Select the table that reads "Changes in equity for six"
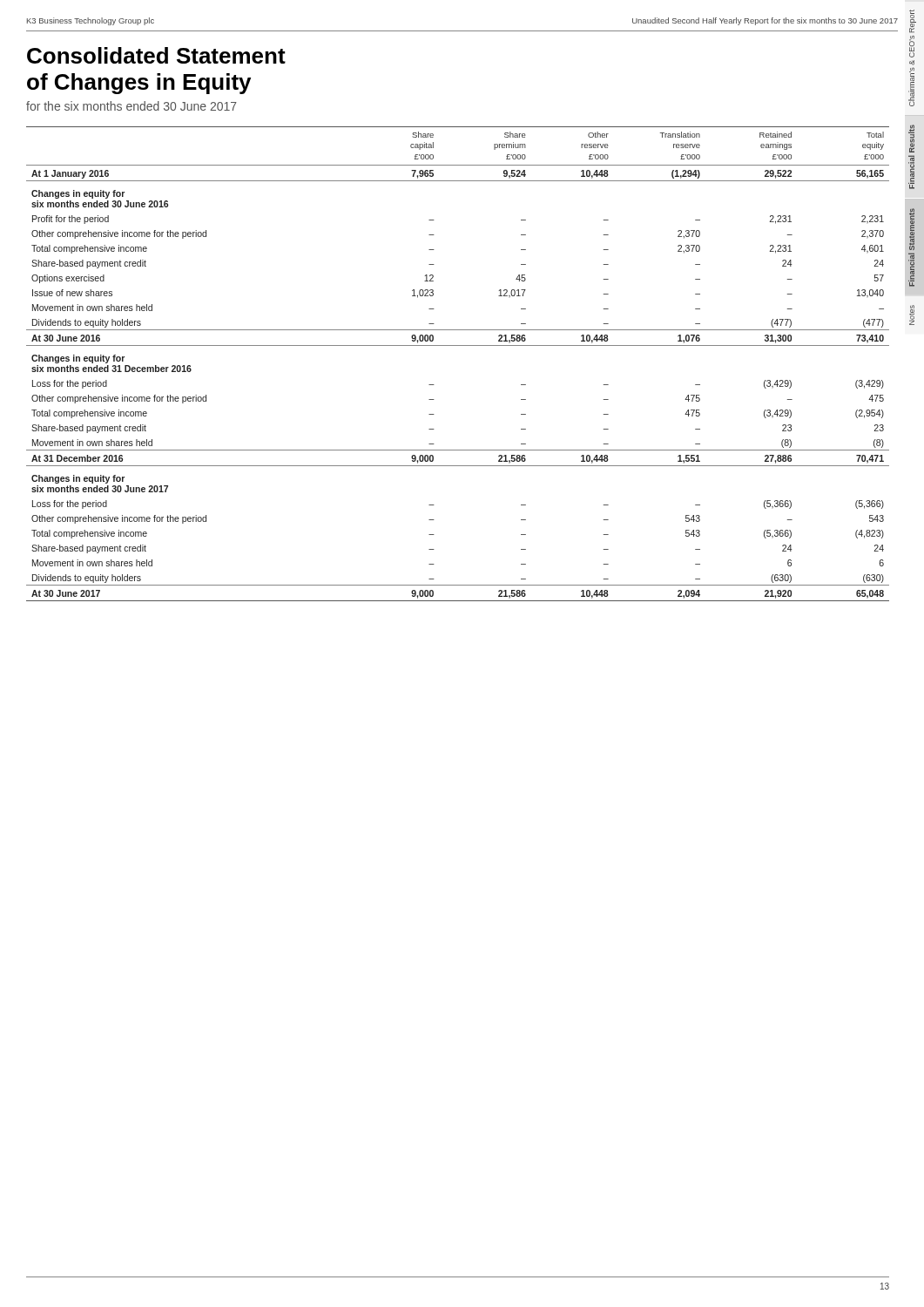This screenshot has width=924, height=1307. [x=458, y=364]
